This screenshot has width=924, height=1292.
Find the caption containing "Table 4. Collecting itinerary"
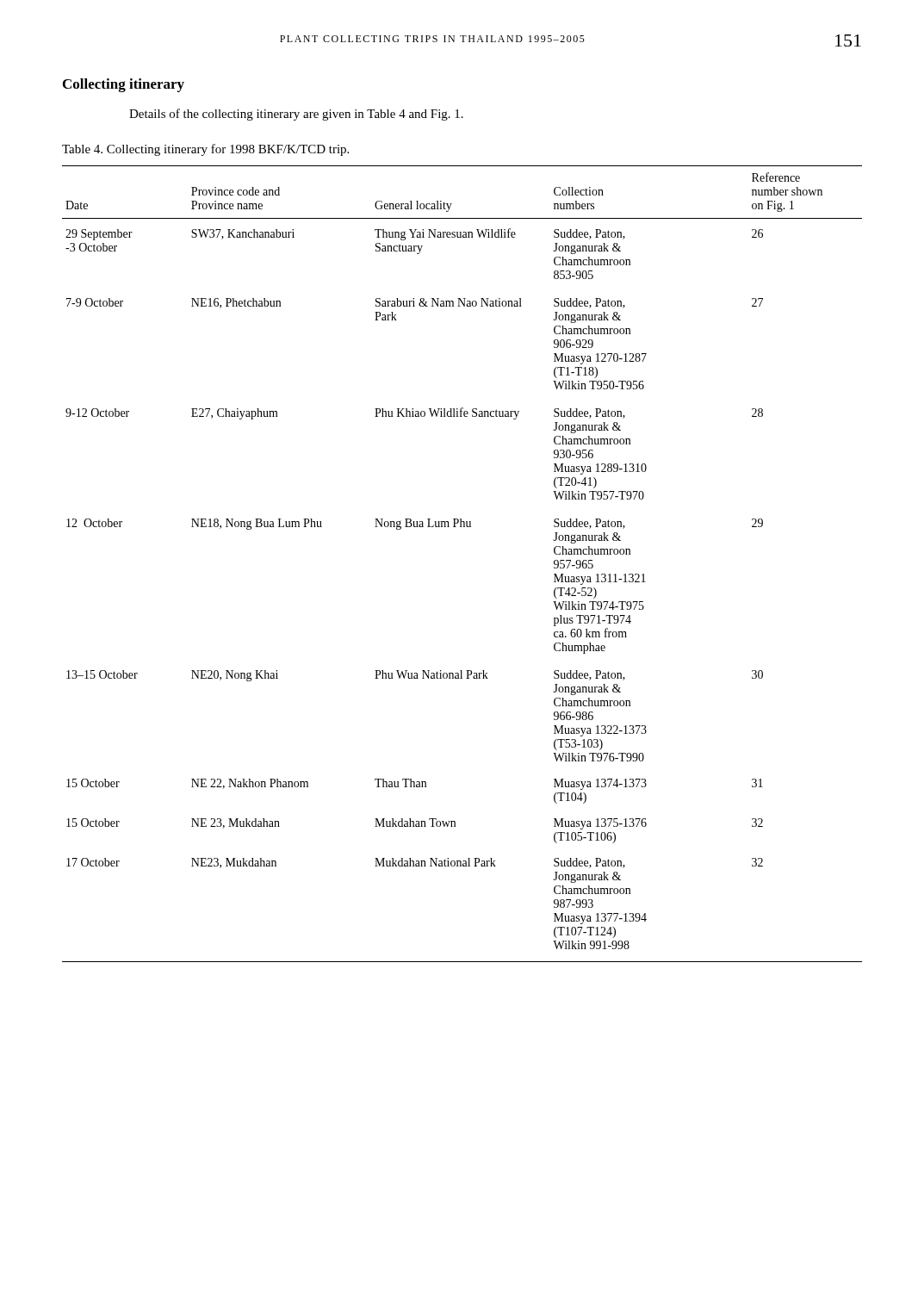[206, 149]
